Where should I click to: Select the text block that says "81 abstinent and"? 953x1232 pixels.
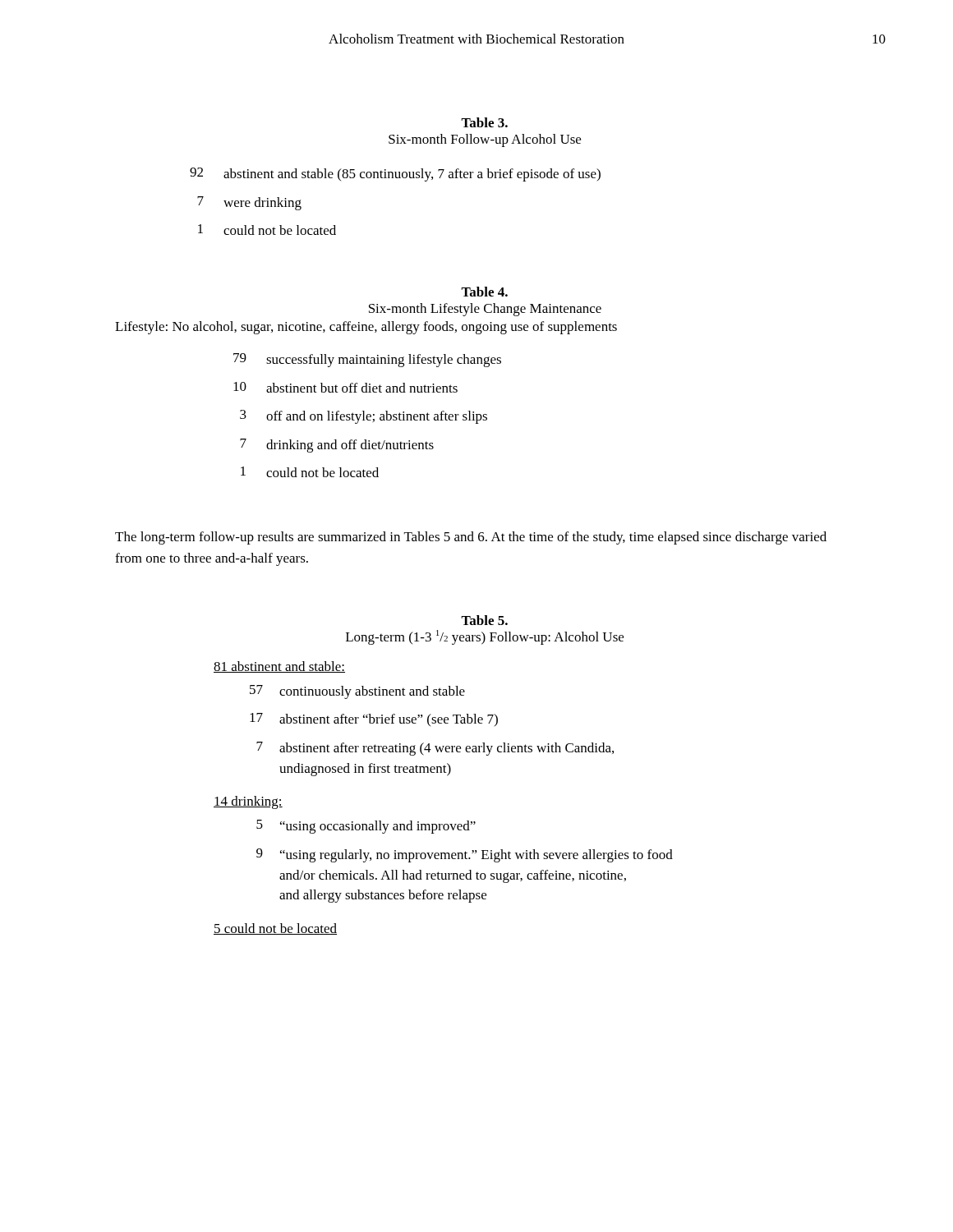pos(279,666)
